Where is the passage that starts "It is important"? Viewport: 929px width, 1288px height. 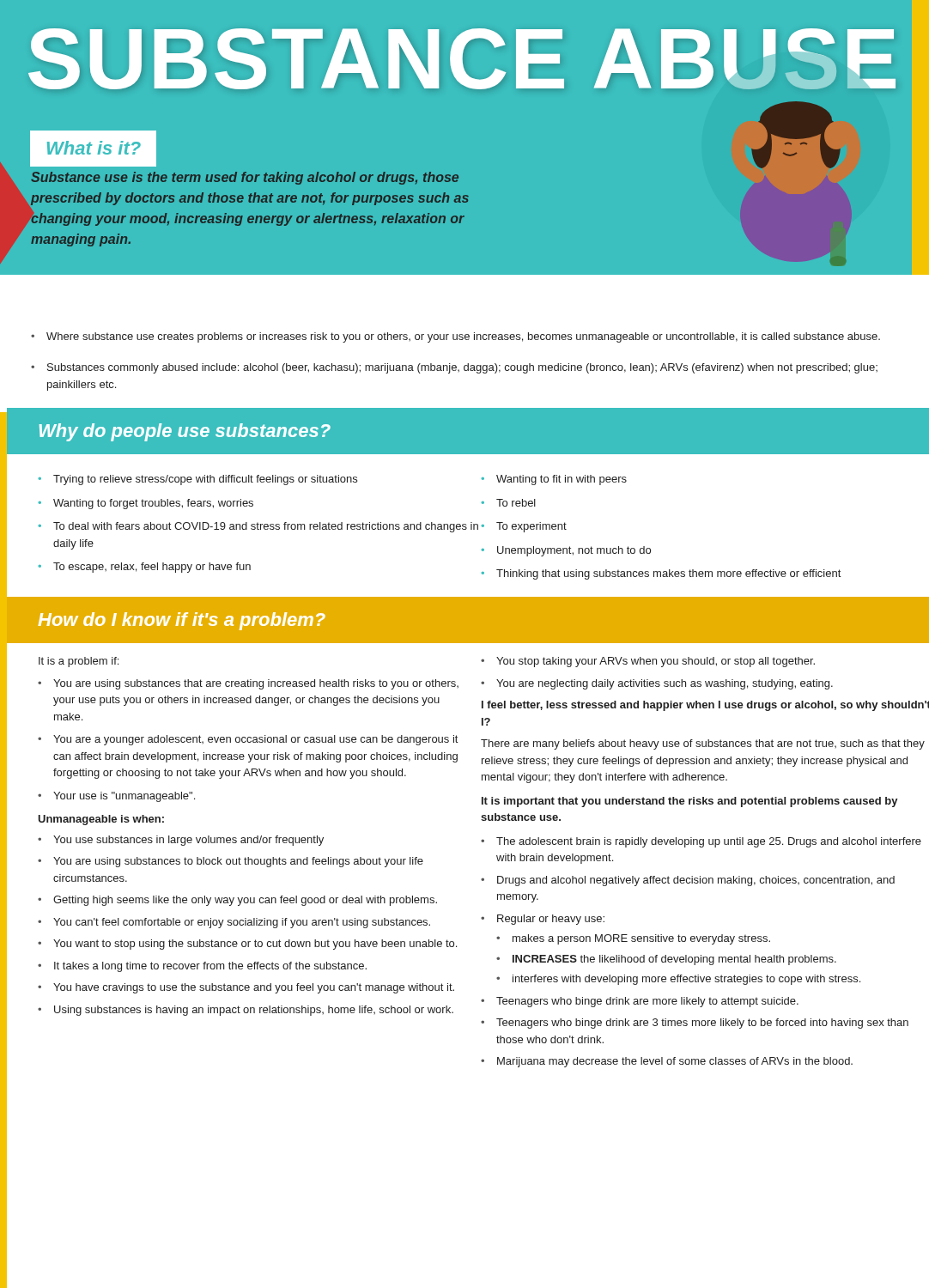click(x=689, y=809)
